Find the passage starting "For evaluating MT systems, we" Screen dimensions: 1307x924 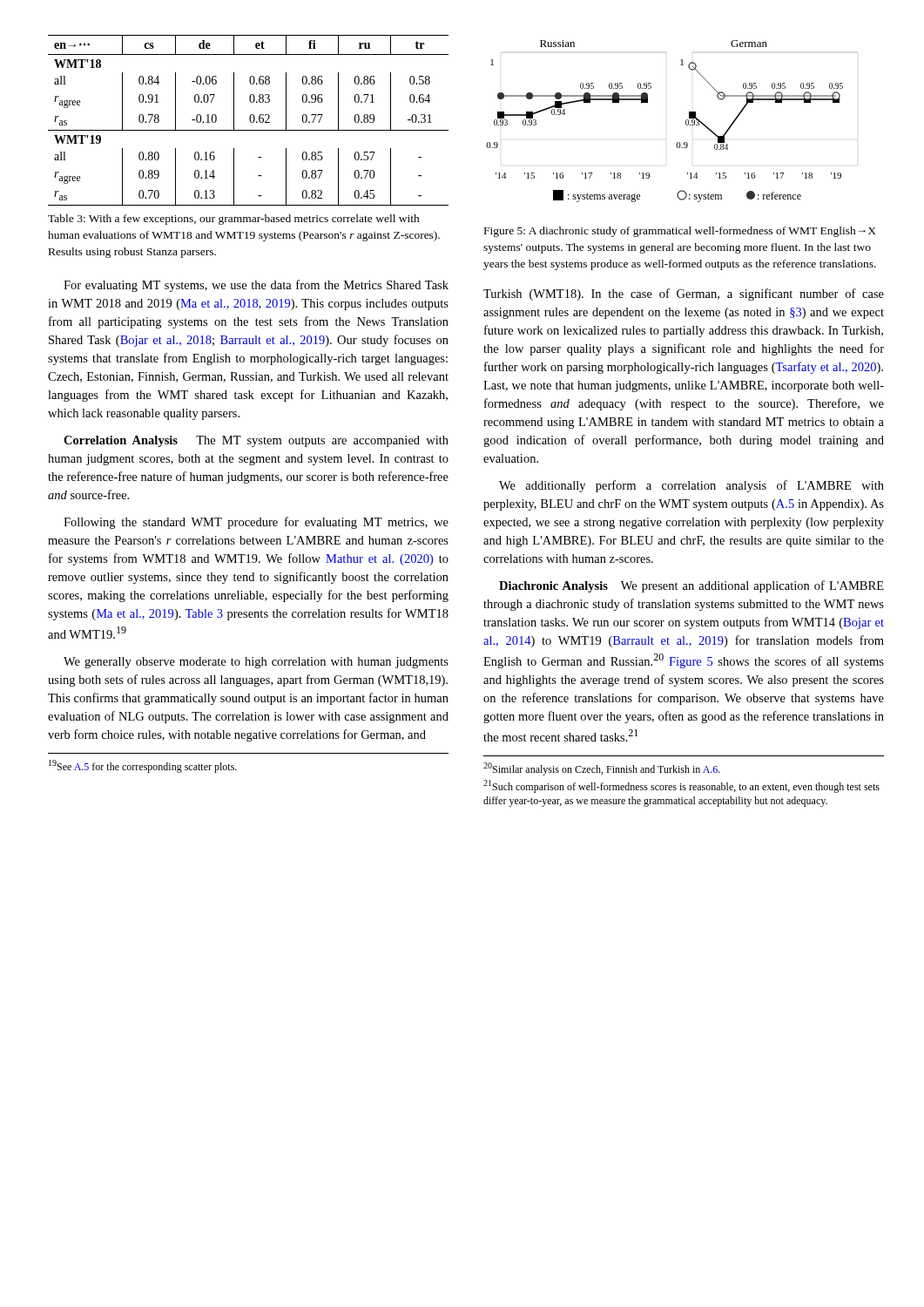[x=248, y=349]
